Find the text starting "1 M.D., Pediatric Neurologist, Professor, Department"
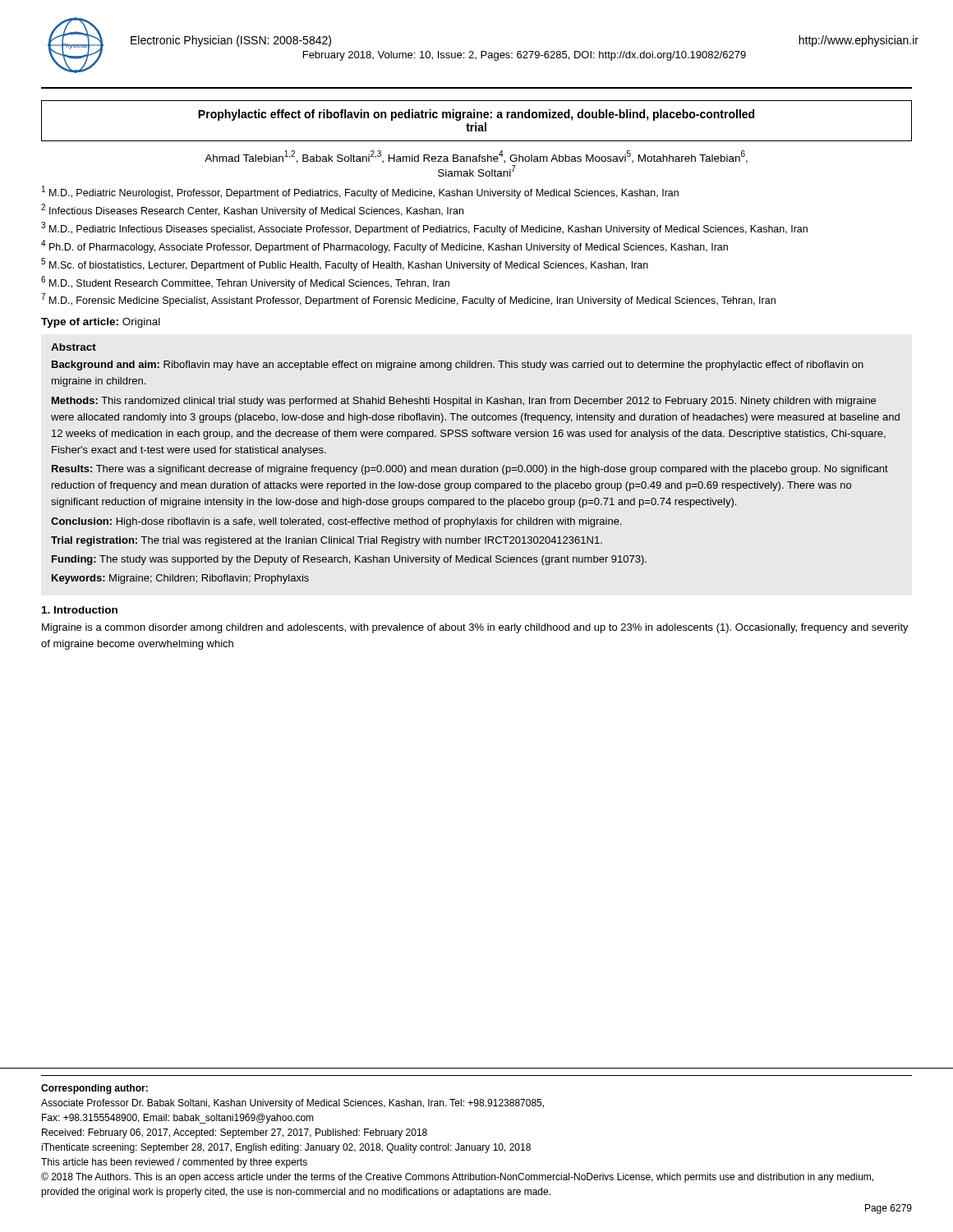The height and width of the screenshot is (1232, 953). pyautogui.click(x=425, y=246)
